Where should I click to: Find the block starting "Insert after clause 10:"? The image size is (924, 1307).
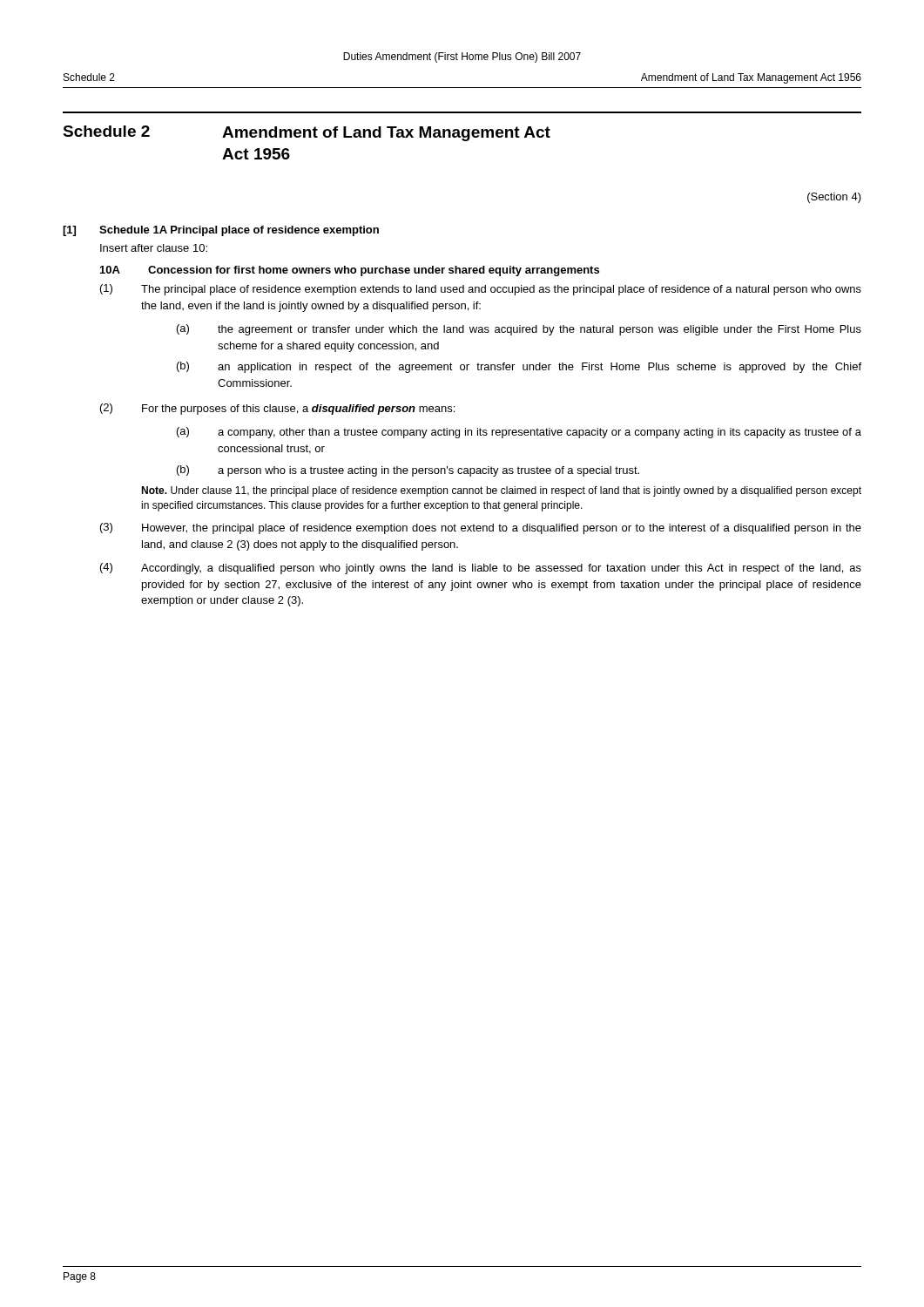coord(154,248)
